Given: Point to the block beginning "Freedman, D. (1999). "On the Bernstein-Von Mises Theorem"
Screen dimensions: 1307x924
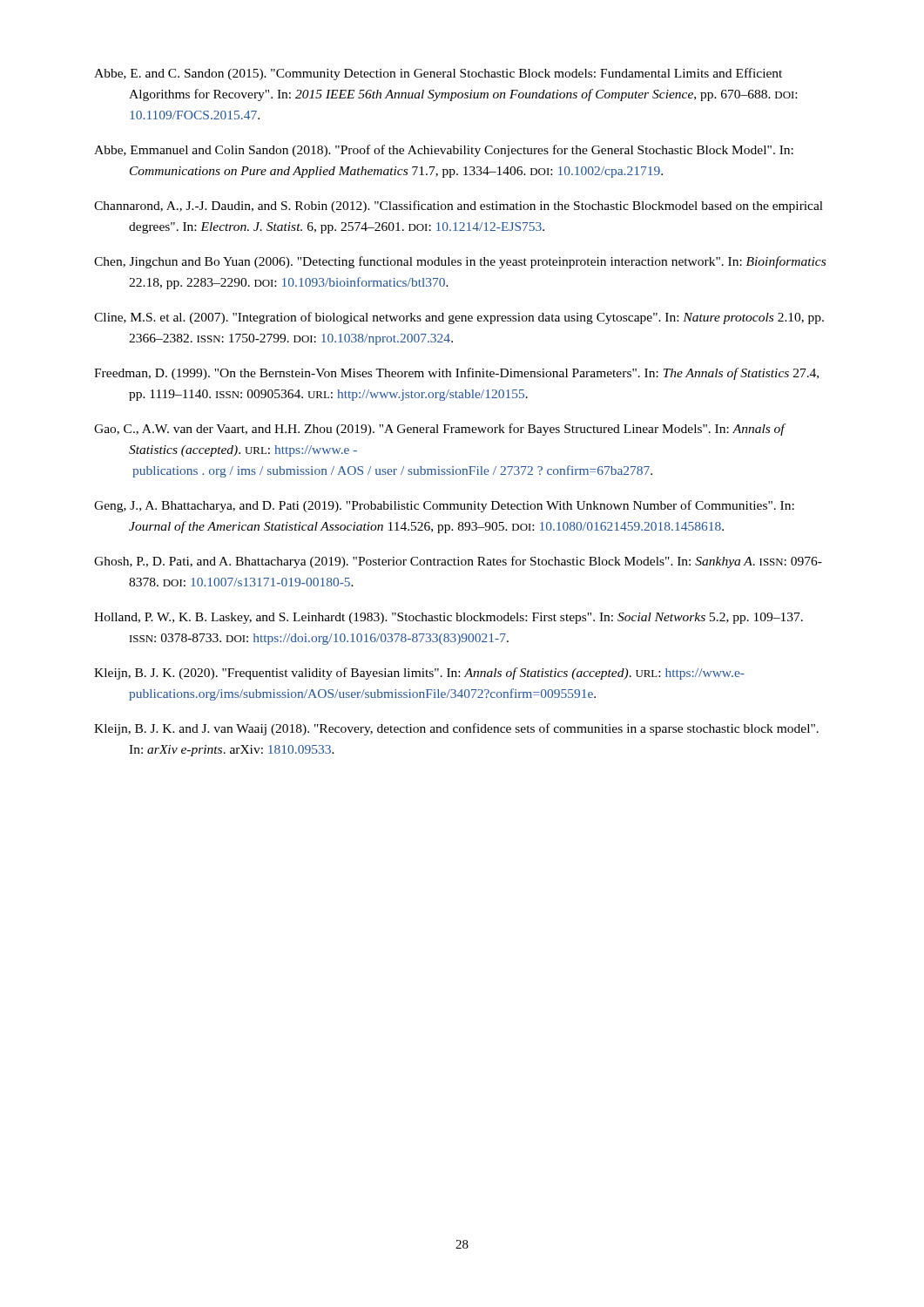Looking at the screenshot, I should click(457, 383).
